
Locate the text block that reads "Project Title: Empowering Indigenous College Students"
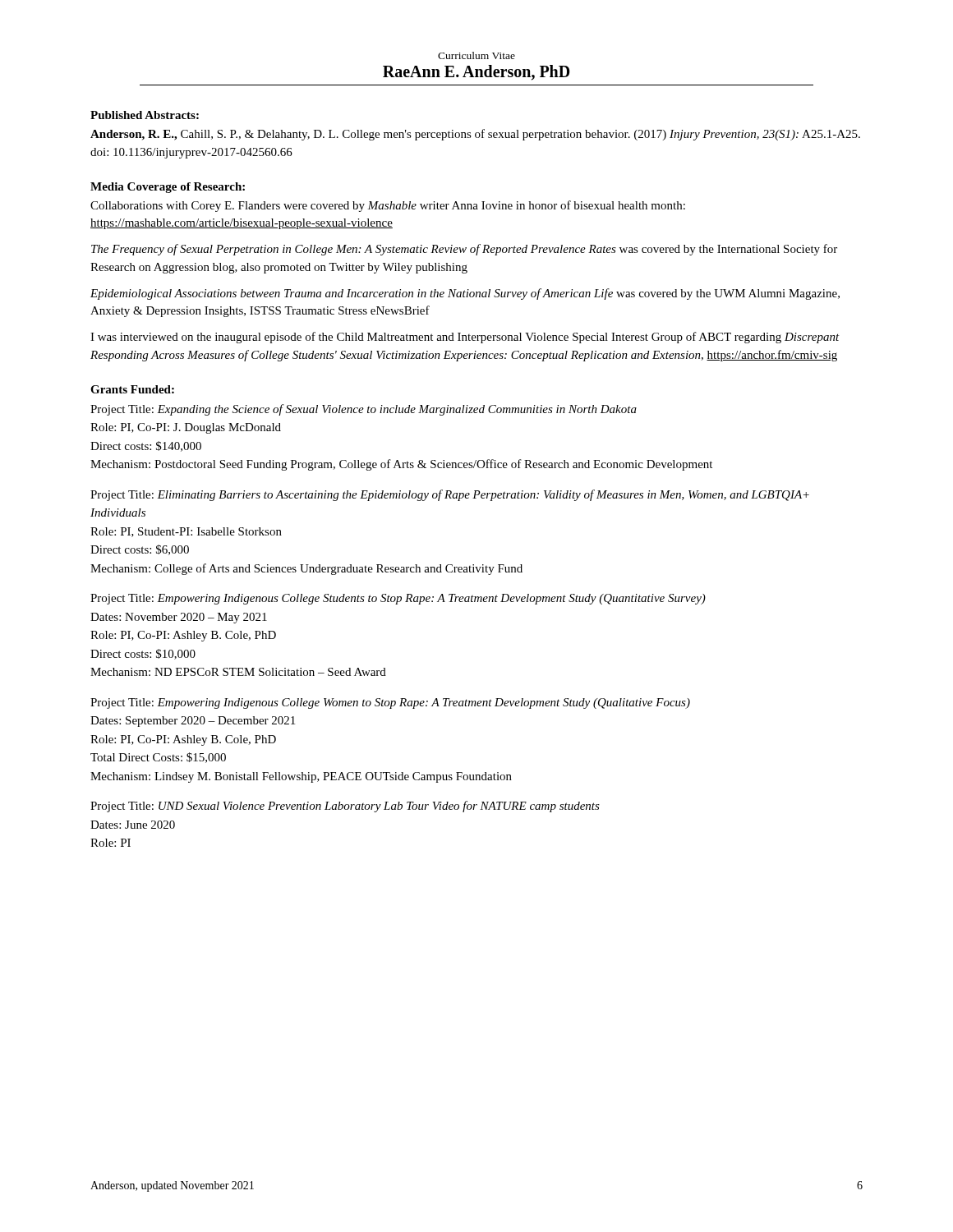click(x=398, y=599)
